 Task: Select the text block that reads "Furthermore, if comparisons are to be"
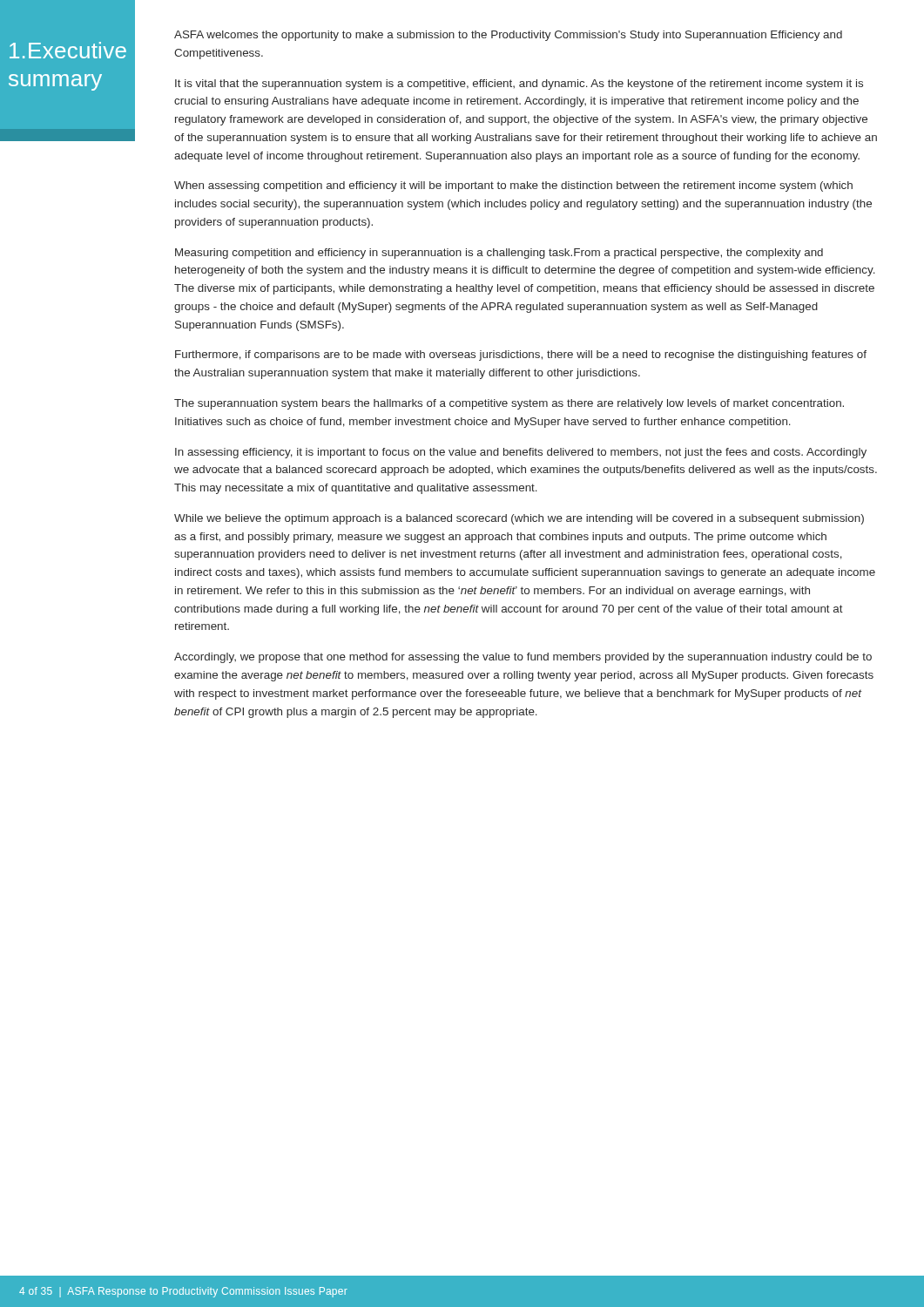tap(527, 364)
